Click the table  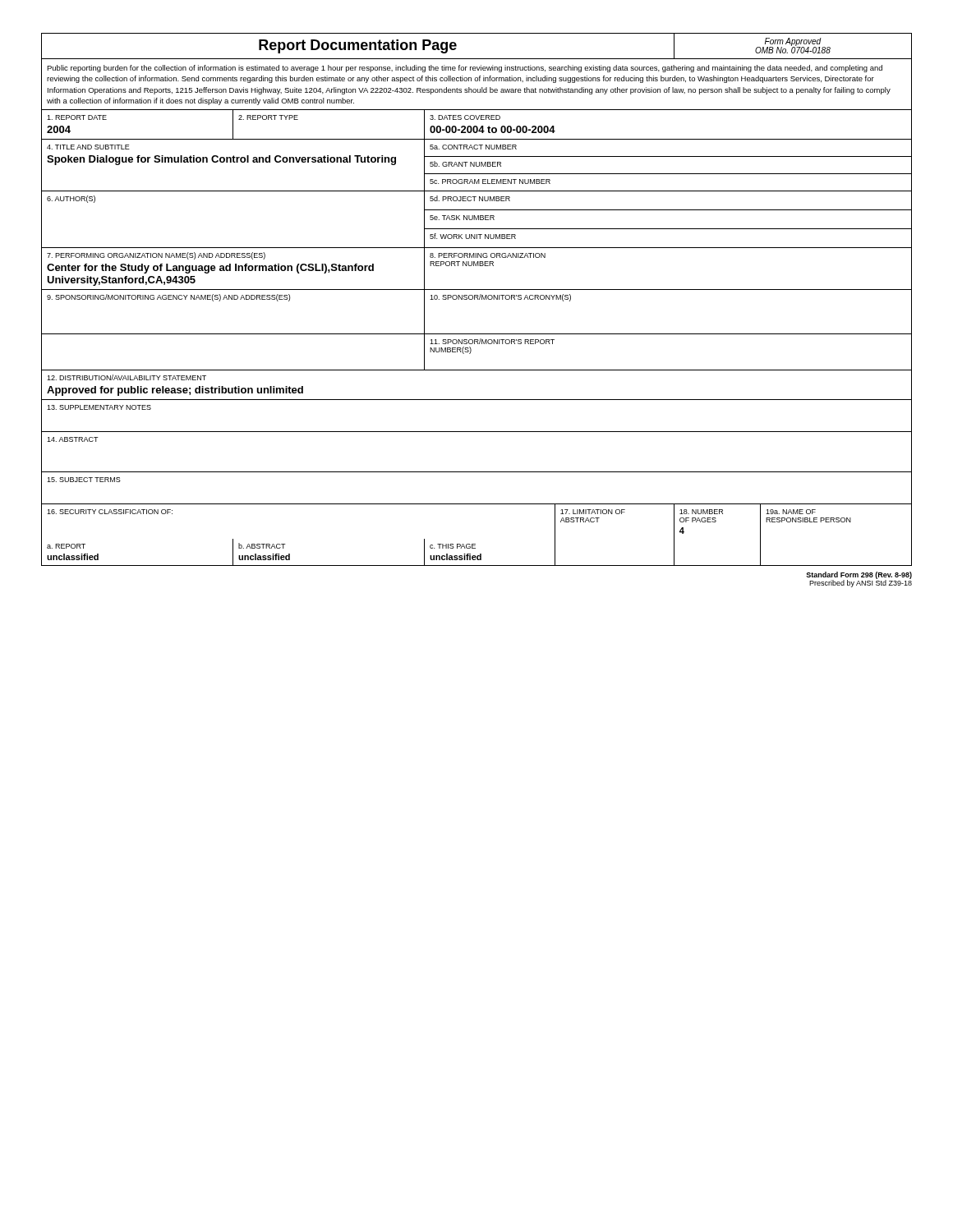coord(476,299)
